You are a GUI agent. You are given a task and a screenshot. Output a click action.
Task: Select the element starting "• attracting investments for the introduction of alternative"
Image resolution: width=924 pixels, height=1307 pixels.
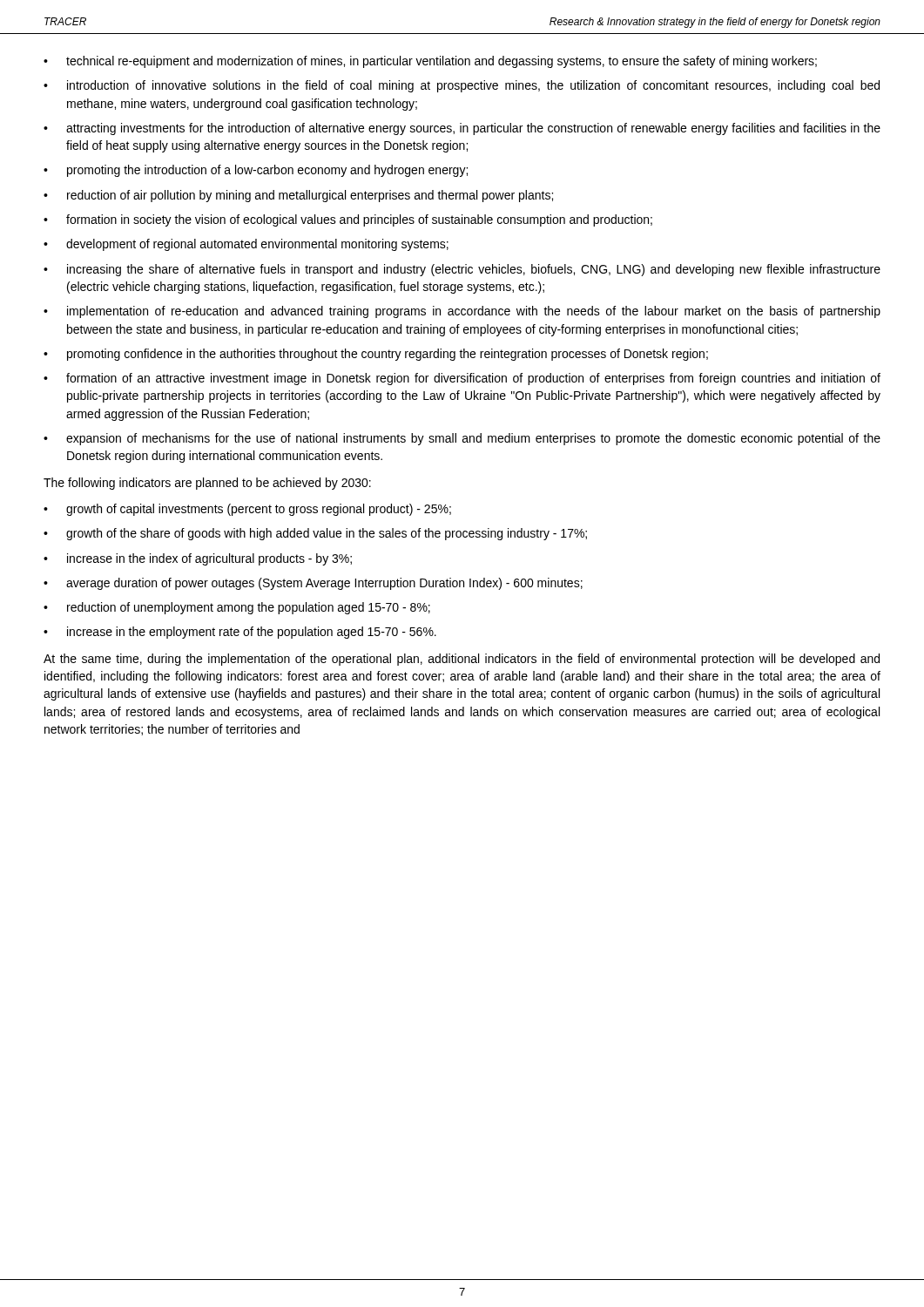pyautogui.click(x=462, y=137)
